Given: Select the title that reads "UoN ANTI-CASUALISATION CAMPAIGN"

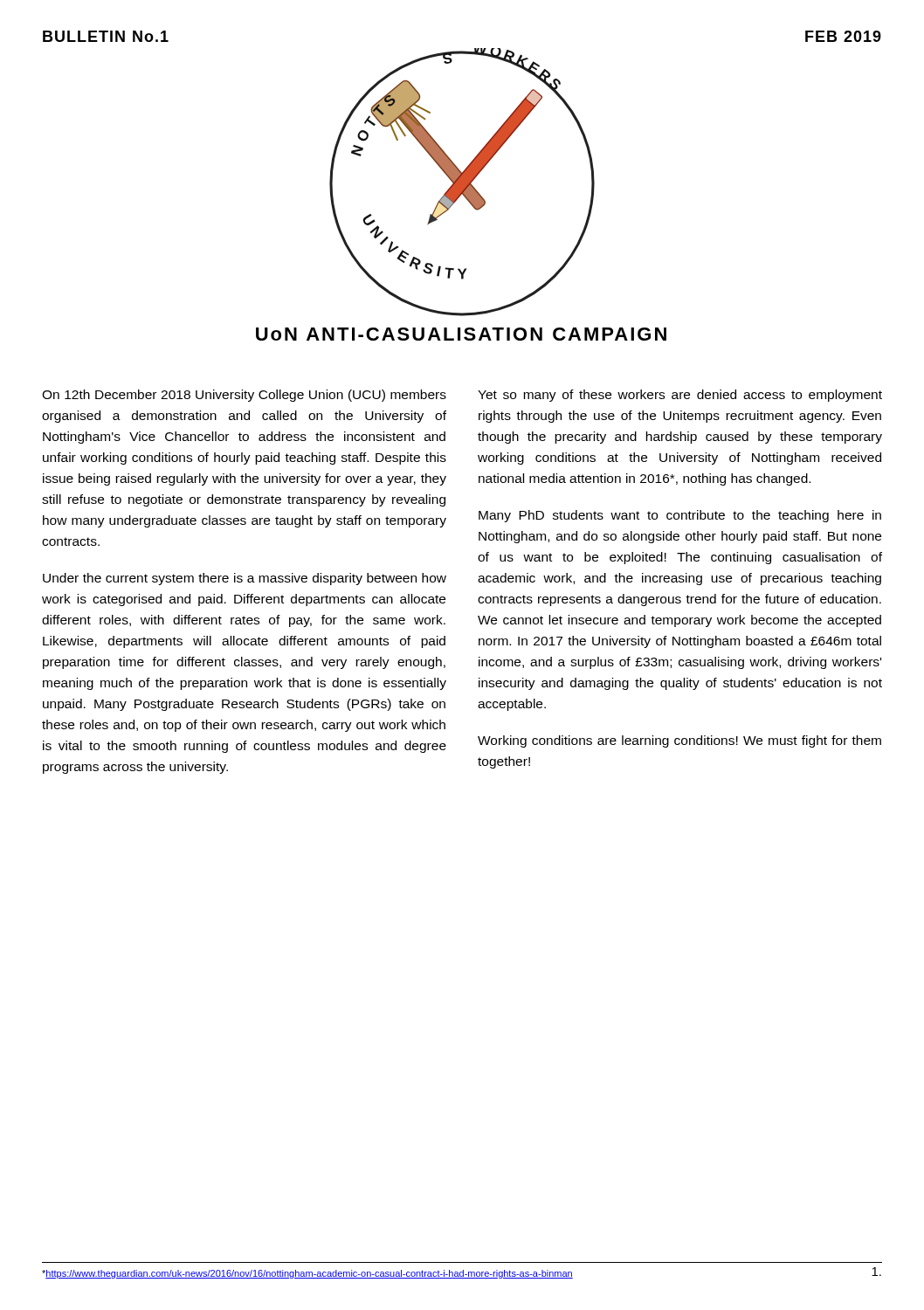Looking at the screenshot, I should pos(462,334).
